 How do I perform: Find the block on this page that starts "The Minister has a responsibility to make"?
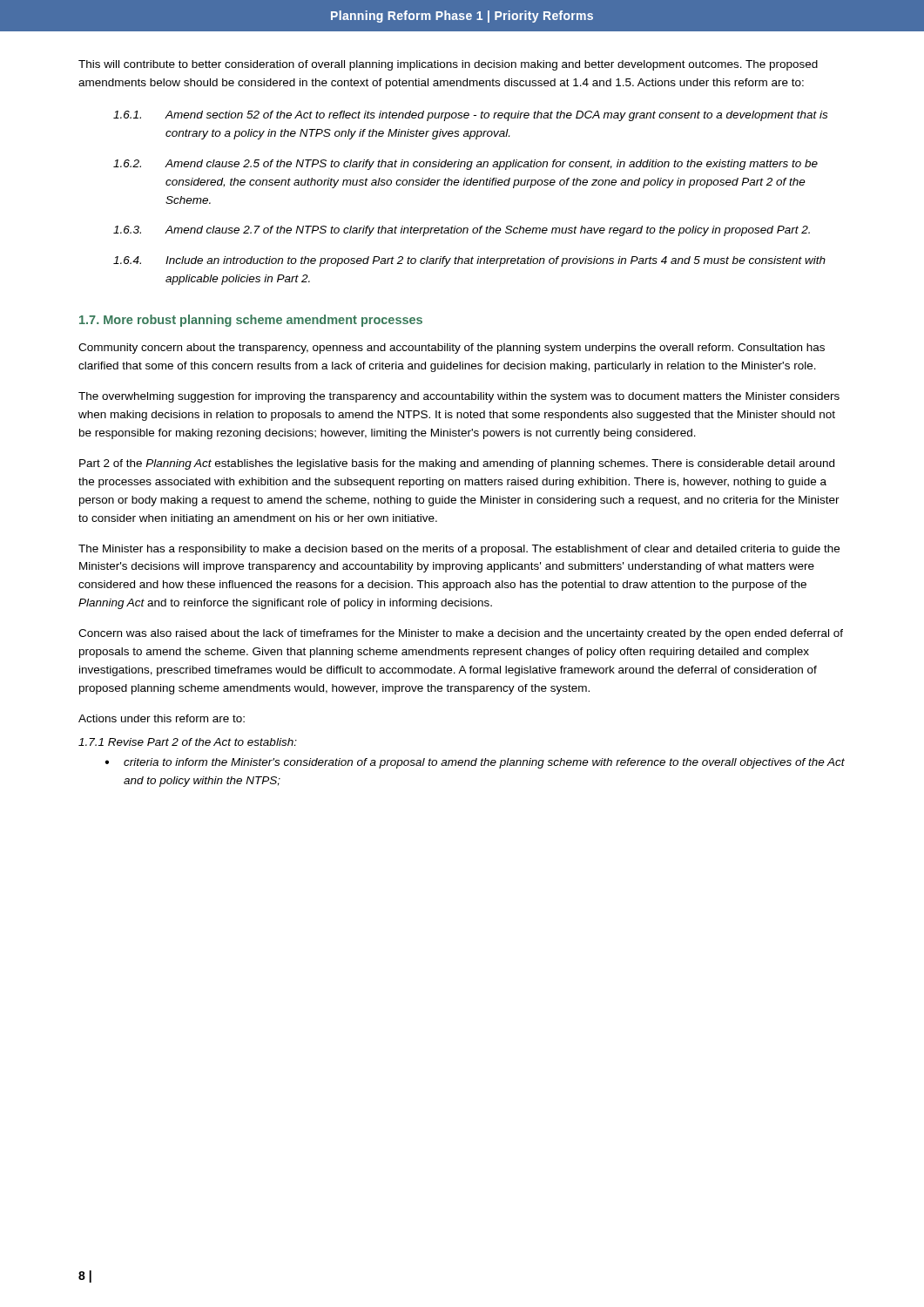pos(459,575)
